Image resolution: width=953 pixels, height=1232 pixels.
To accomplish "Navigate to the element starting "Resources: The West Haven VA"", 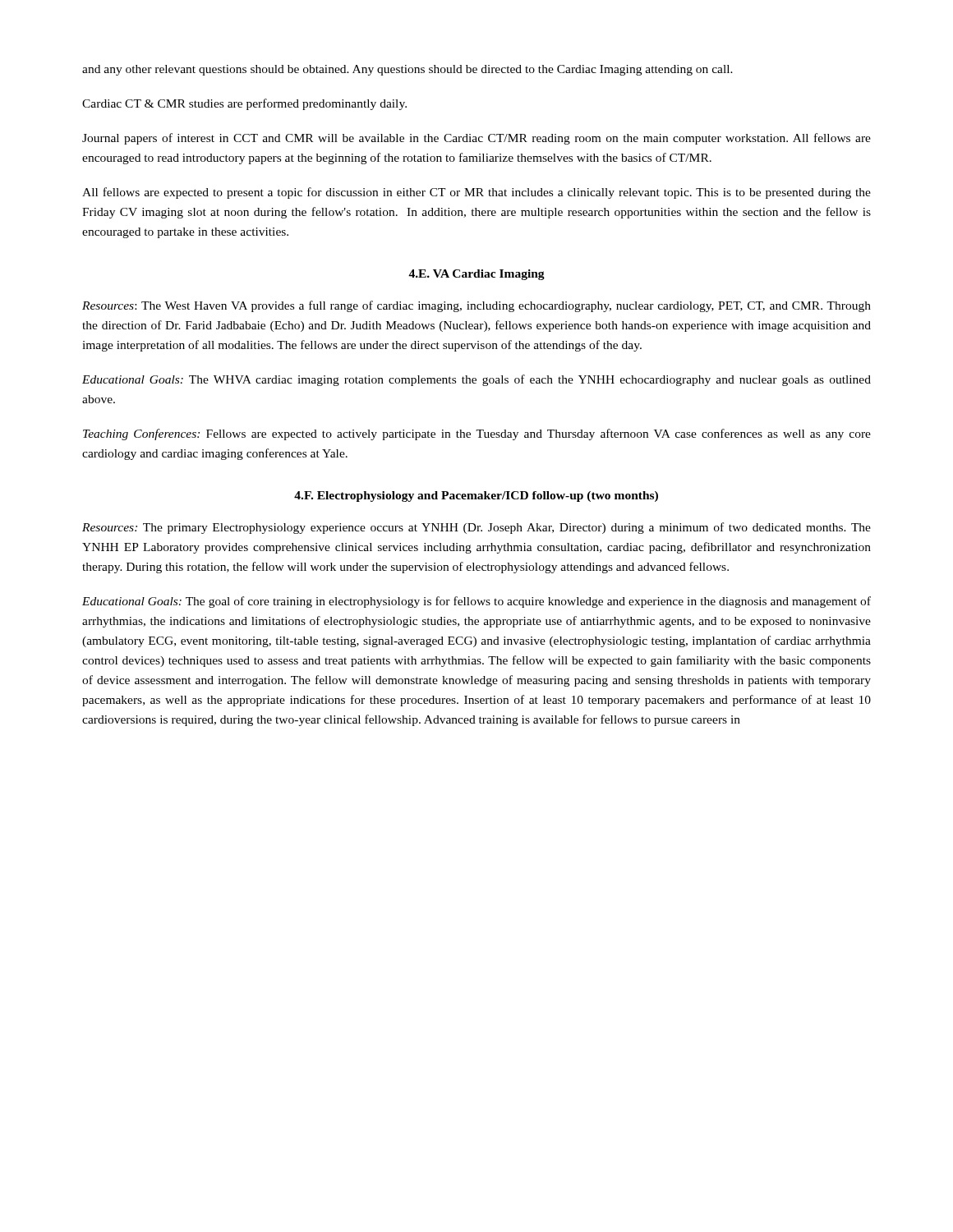I will tap(476, 325).
